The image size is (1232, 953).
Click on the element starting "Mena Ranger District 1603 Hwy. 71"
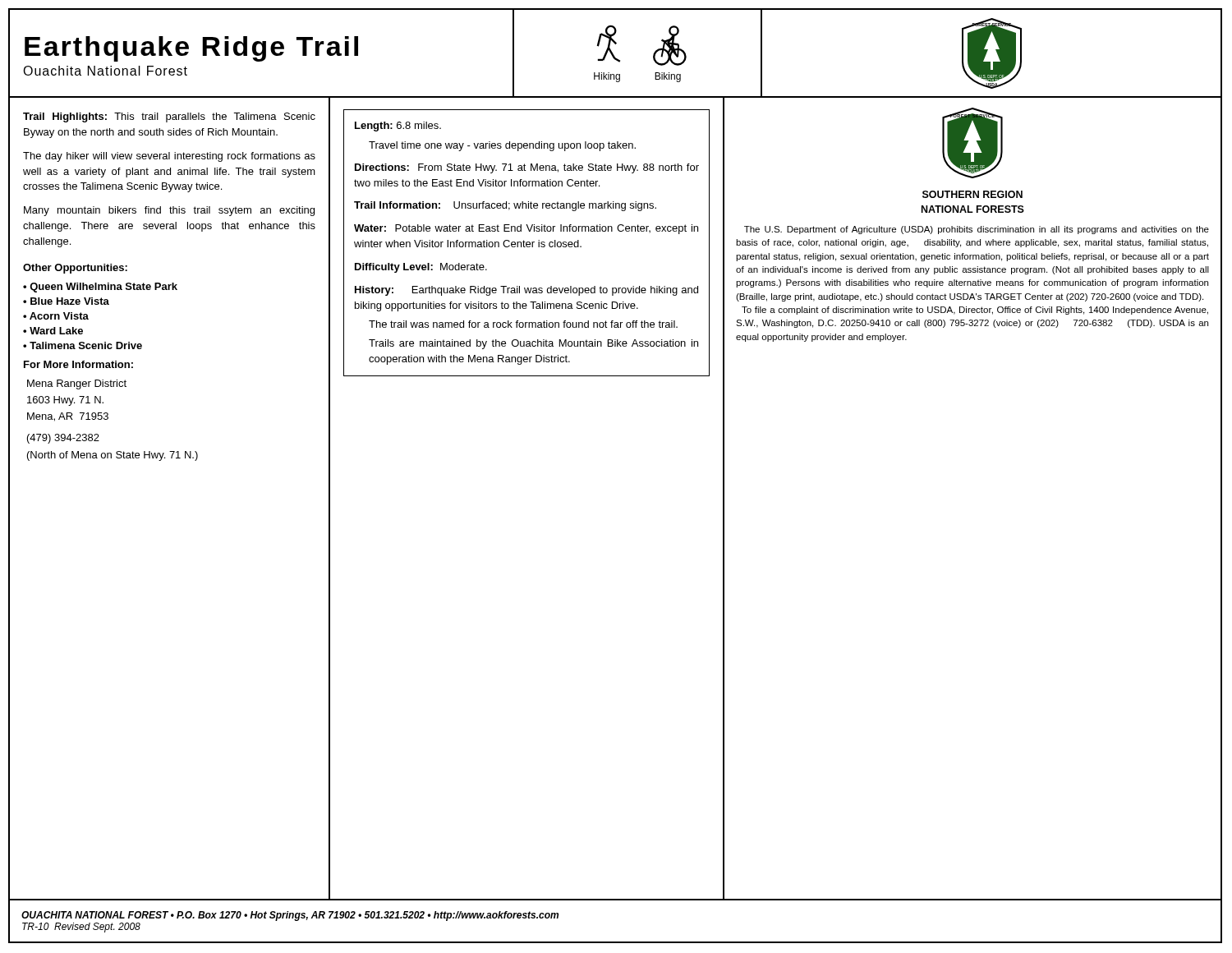[x=76, y=400]
